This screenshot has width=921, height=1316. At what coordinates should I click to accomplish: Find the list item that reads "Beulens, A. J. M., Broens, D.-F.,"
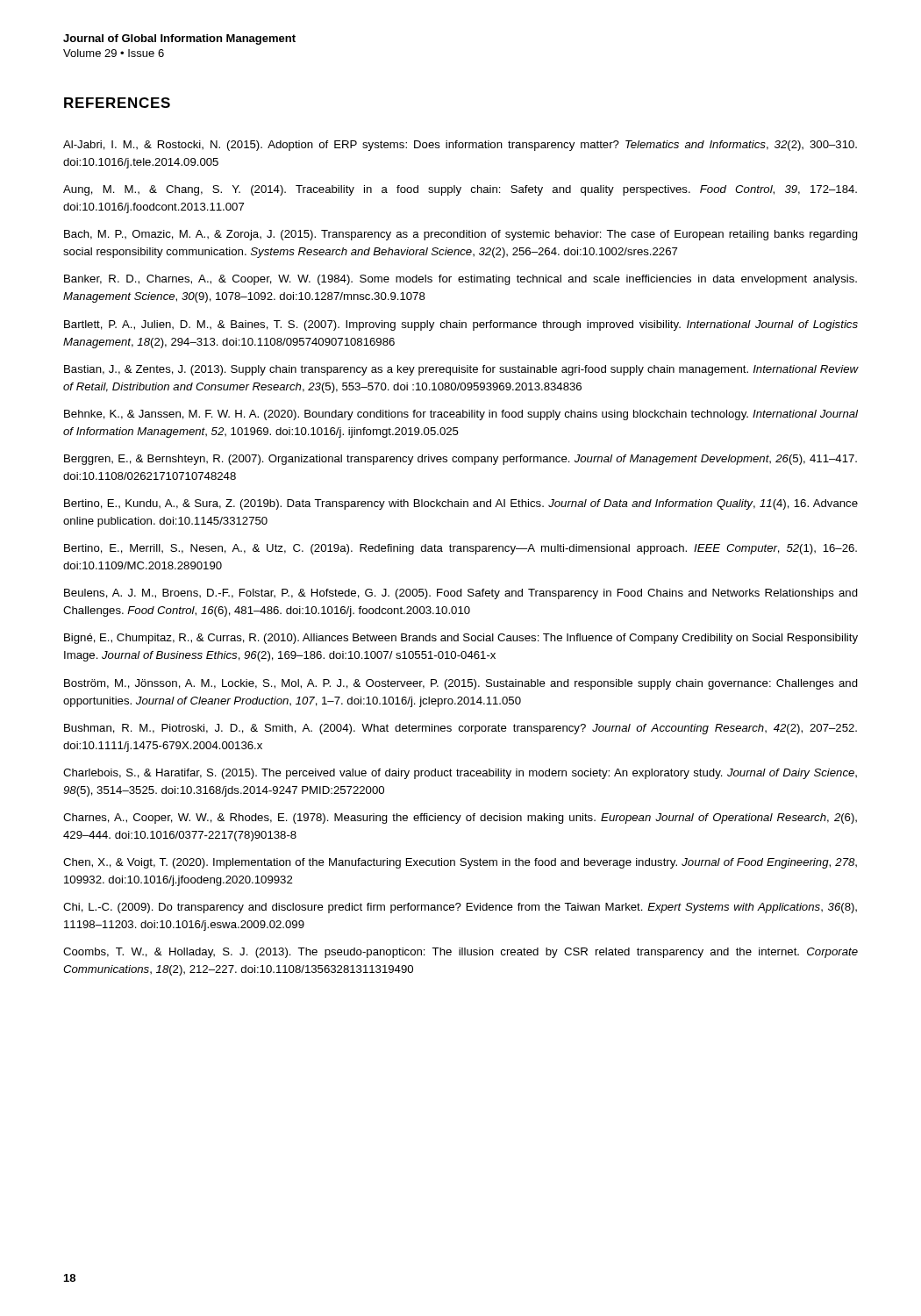(460, 602)
